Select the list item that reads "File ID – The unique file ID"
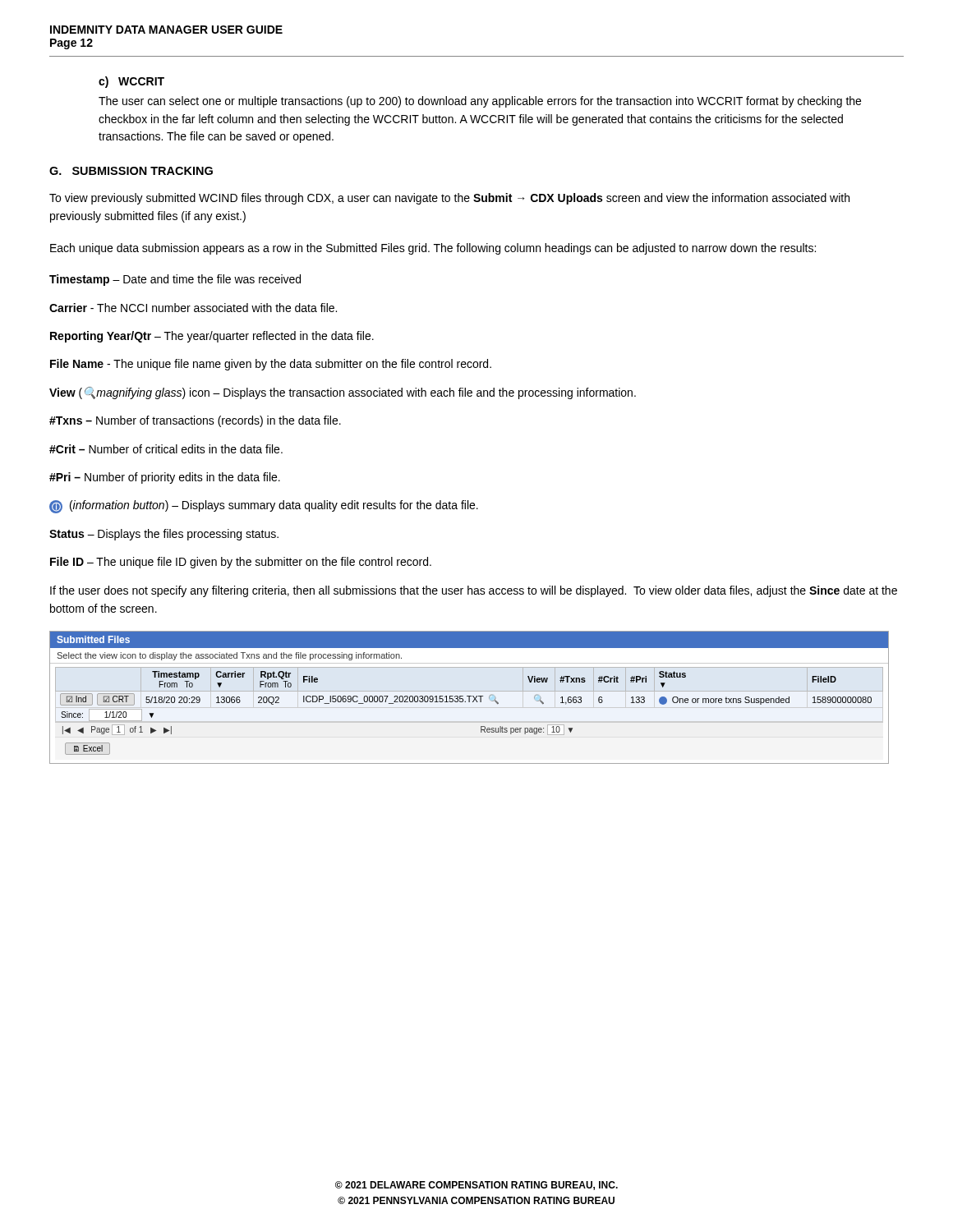 coord(241,562)
